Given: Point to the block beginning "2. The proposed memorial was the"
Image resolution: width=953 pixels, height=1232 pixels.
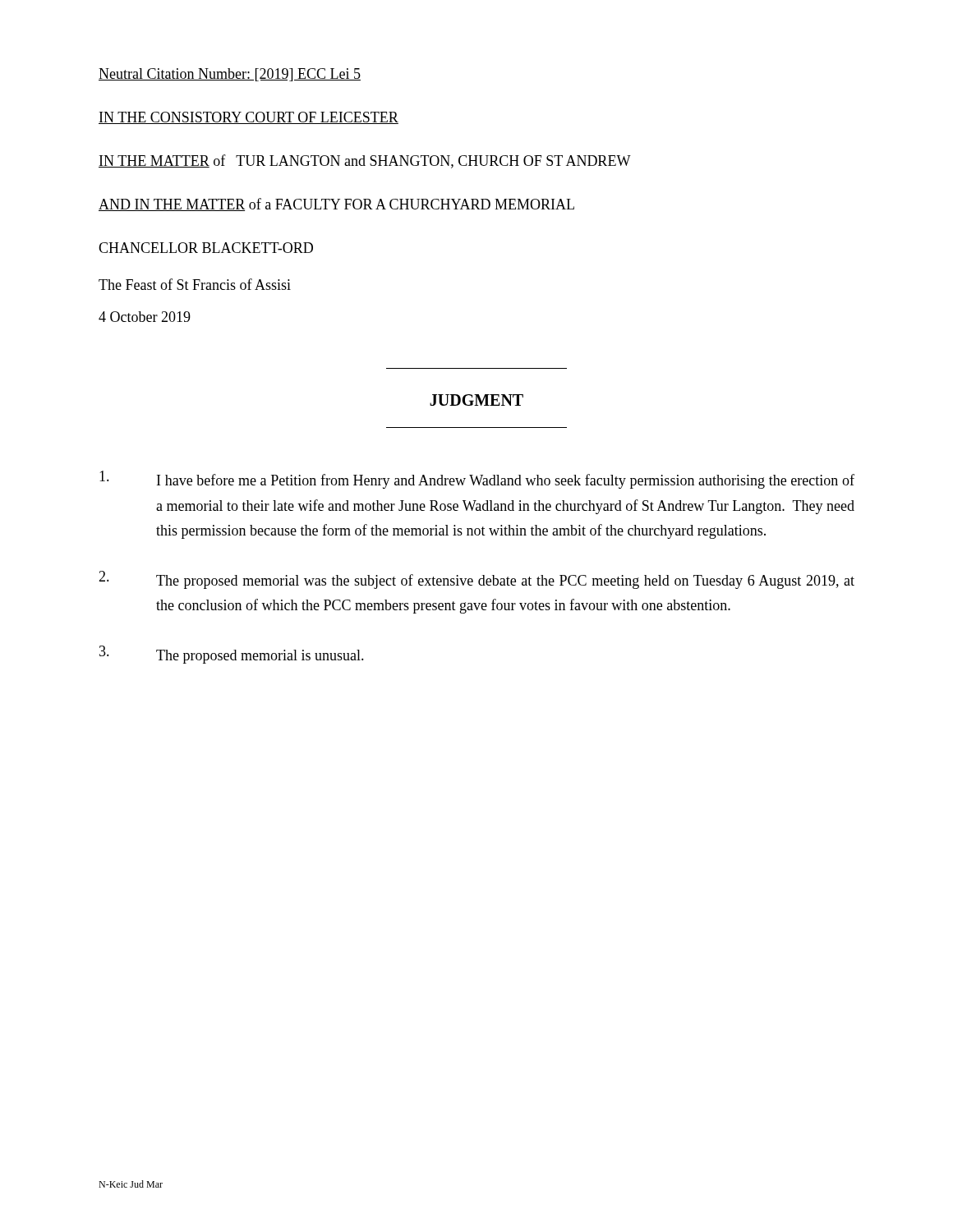Looking at the screenshot, I should pyautogui.click(x=476, y=593).
